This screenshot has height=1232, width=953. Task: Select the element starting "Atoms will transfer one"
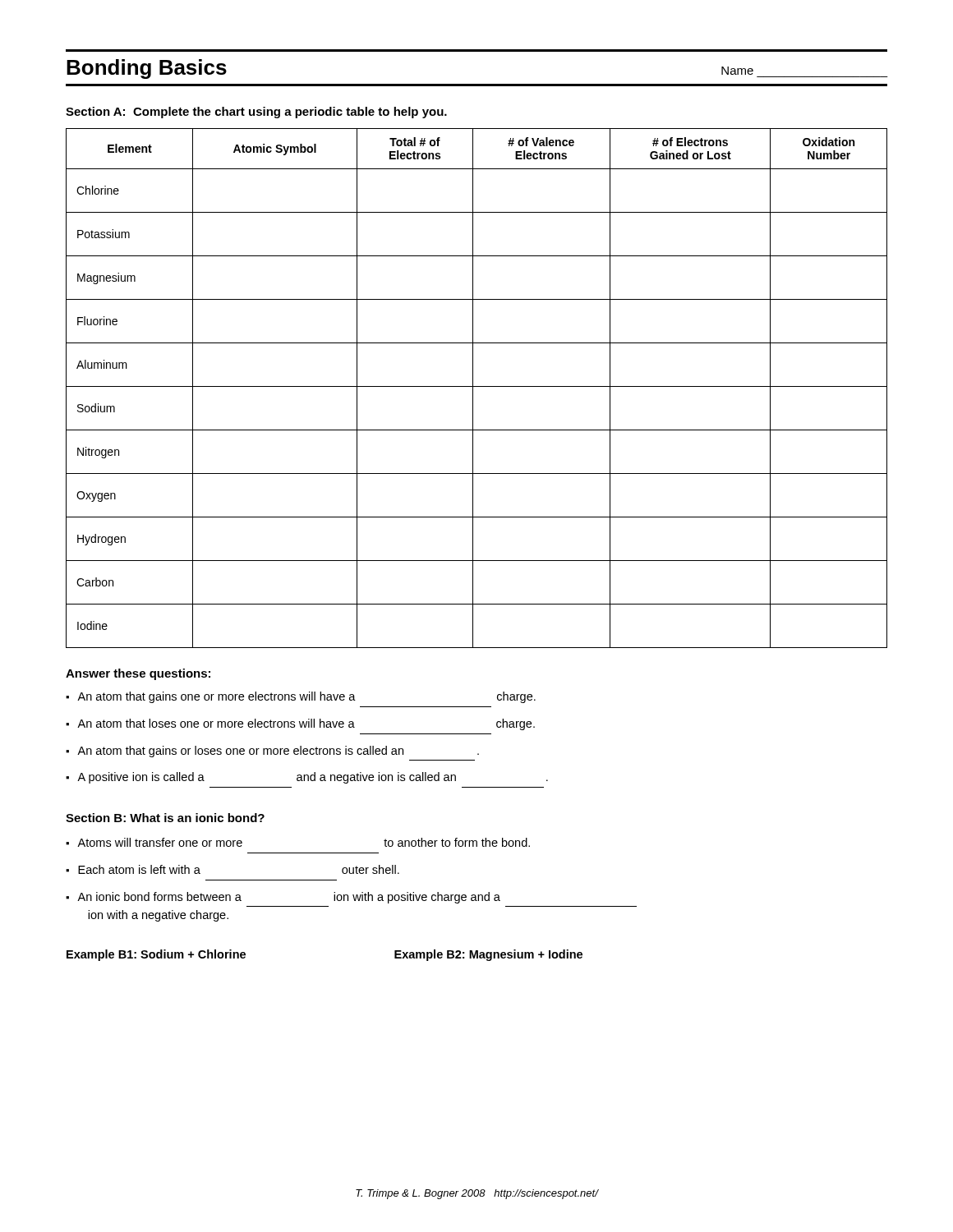tap(483, 844)
